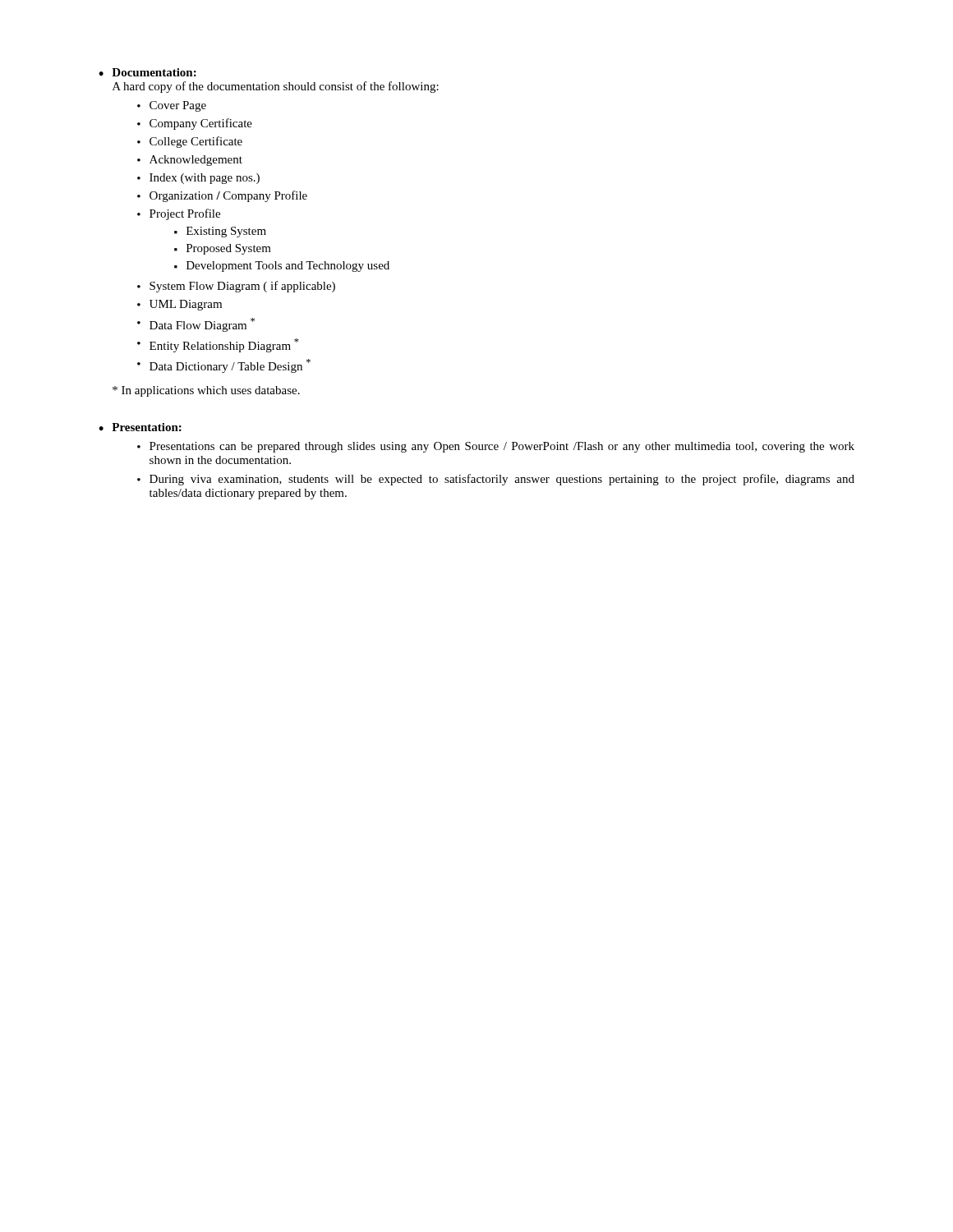
Task: Point to "In applications which uses database."
Action: tap(206, 390)
